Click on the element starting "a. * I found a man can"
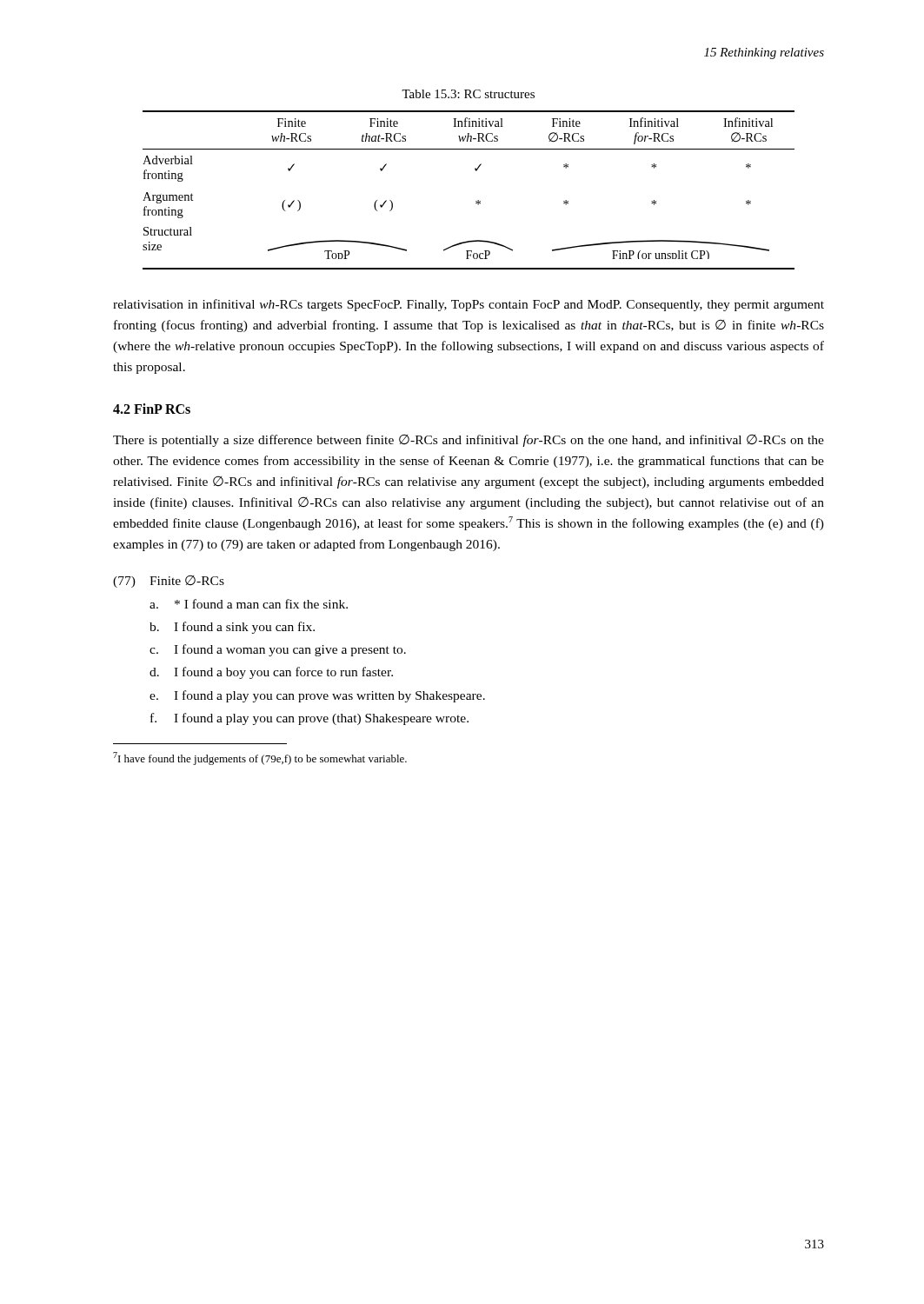The height and width of the screenshot is (1304, 924). pyautogui.click(x=249, y=604)
